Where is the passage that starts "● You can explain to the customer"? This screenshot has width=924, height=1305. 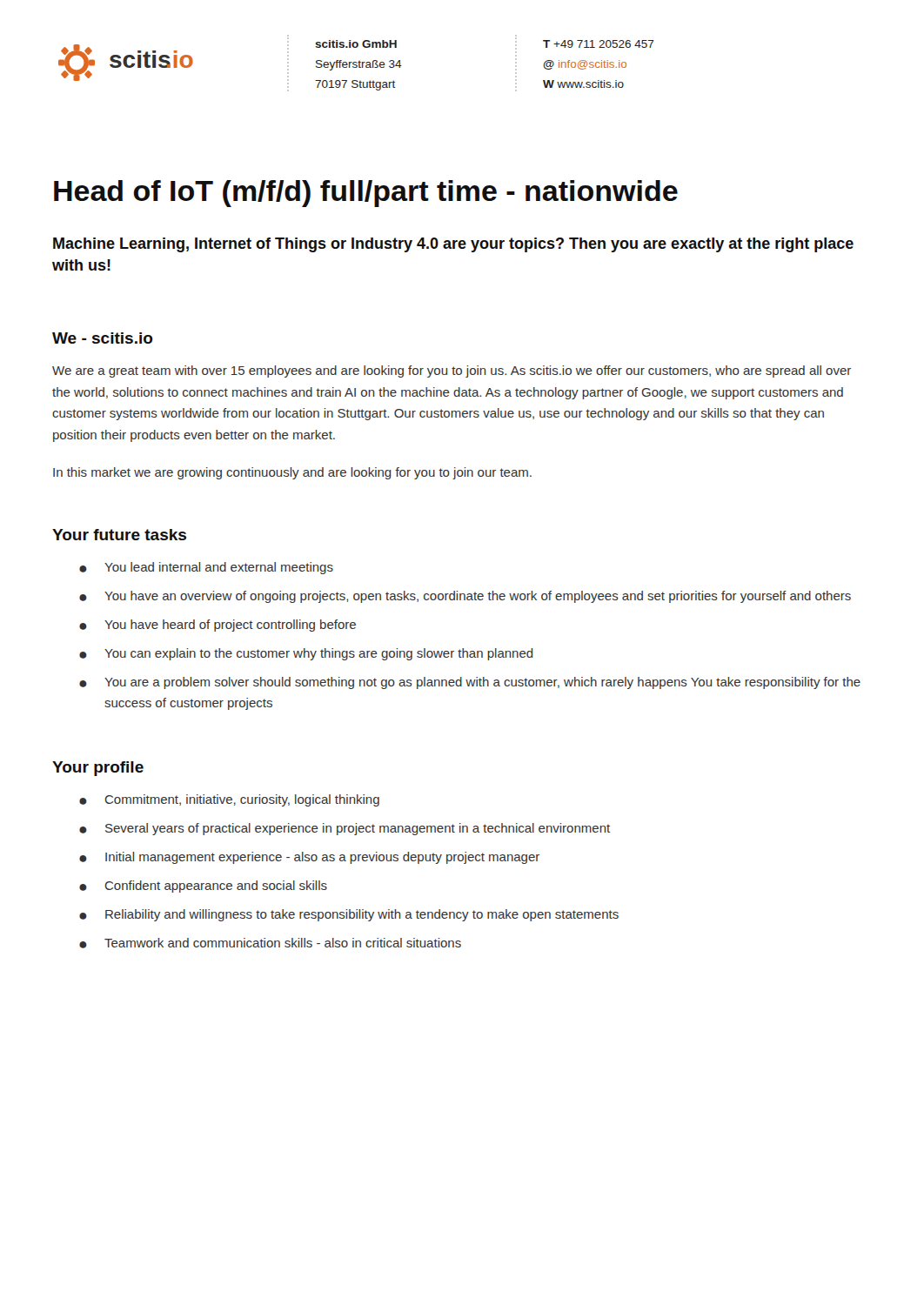[475, 654]
